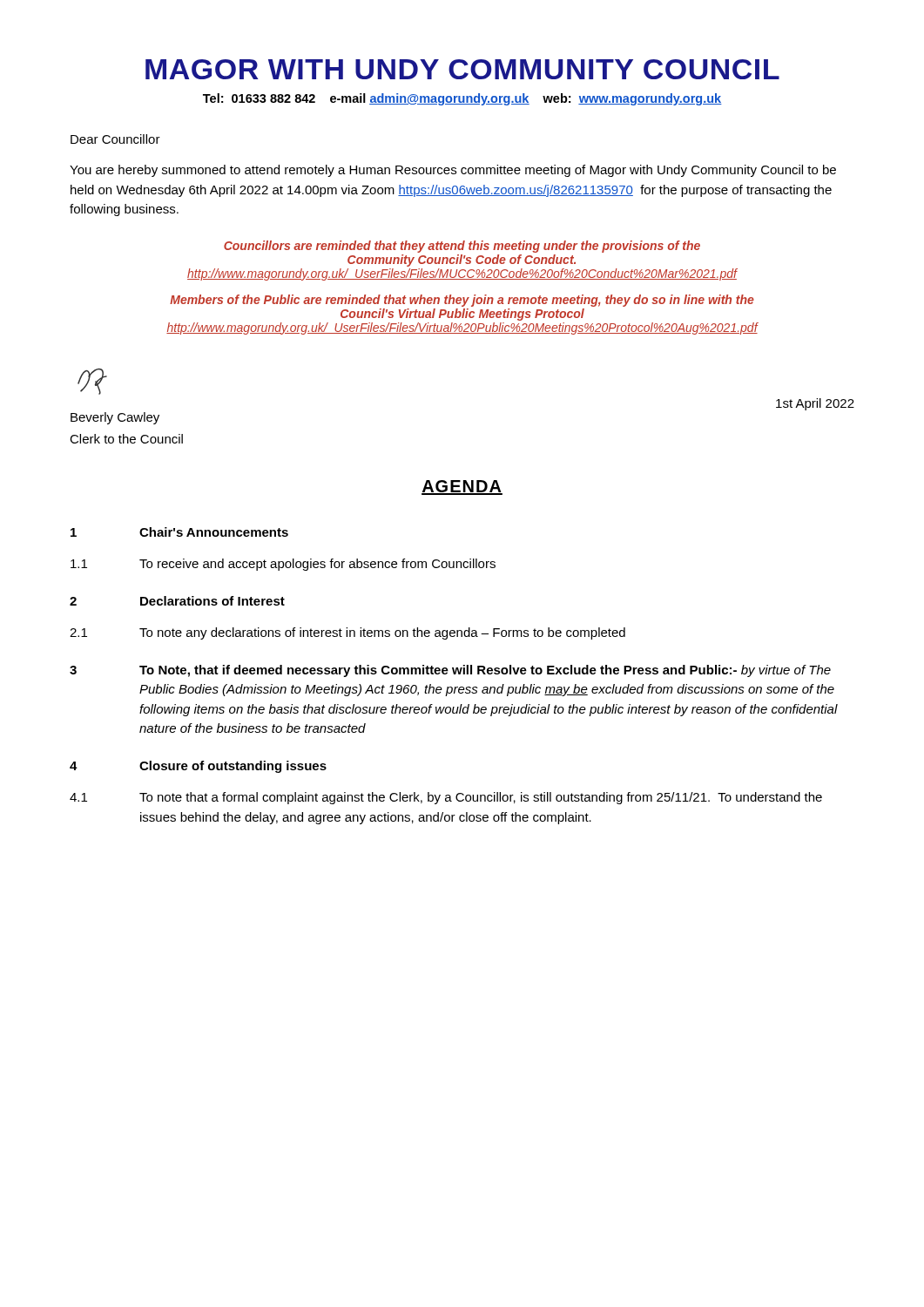This screenshot has width=924, height=1307.
Task: Point to the element starting "Beverly Cawley Clerk to the Council"
Action: (127, 428)
